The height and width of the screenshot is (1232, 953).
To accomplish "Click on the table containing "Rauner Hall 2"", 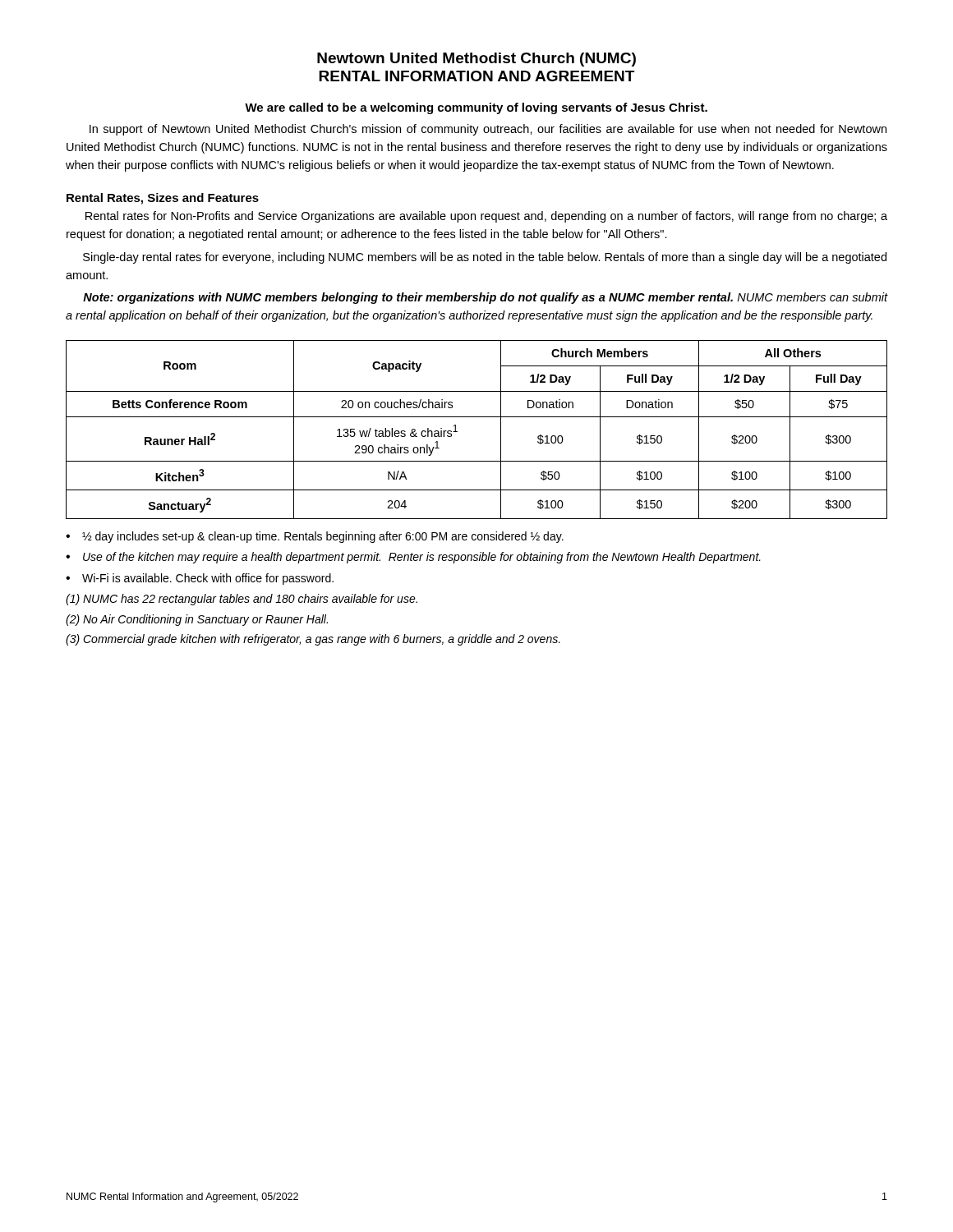I will tap(476, 429).
